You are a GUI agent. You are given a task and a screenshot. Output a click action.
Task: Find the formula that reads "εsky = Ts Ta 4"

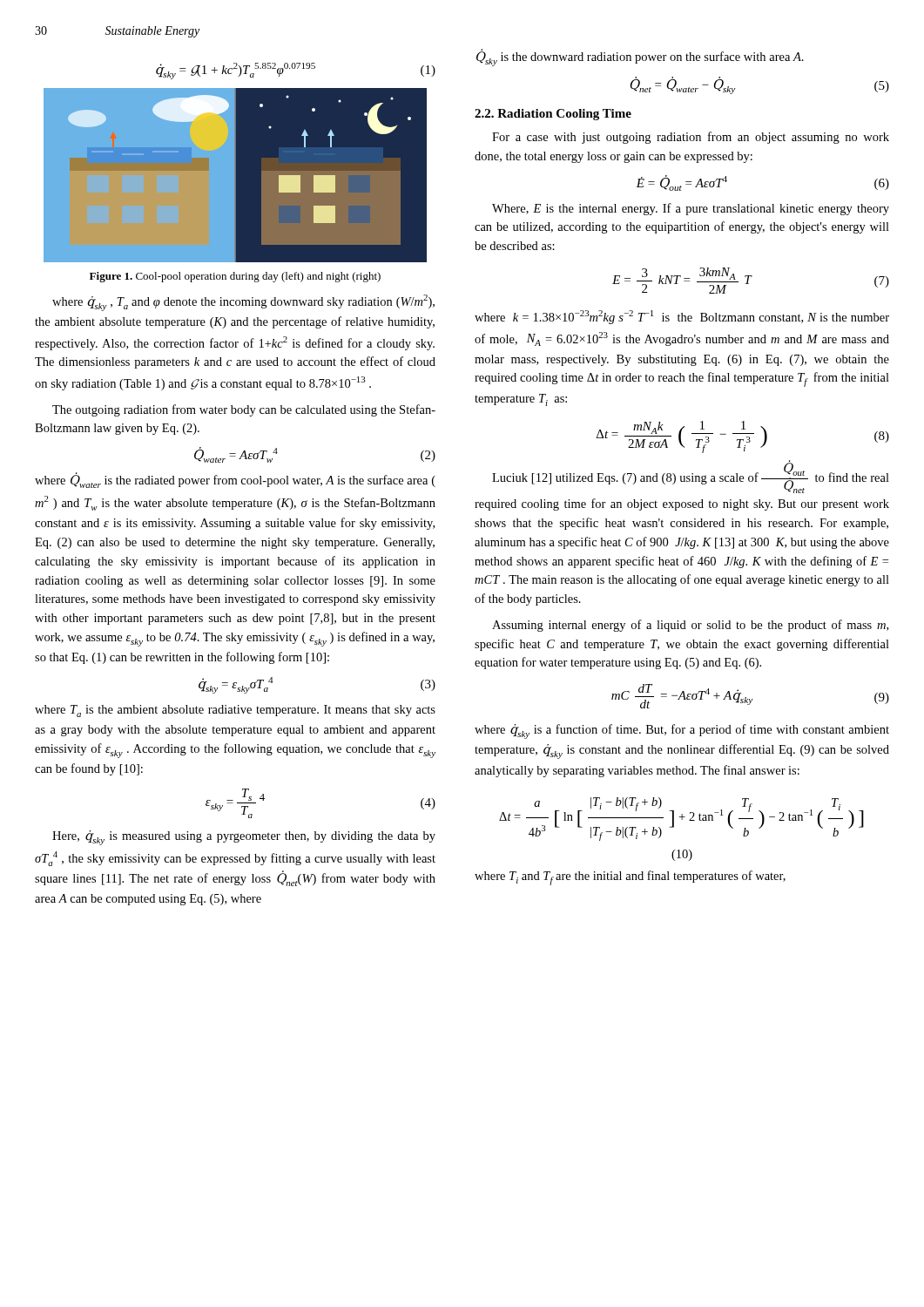point(246,803)
